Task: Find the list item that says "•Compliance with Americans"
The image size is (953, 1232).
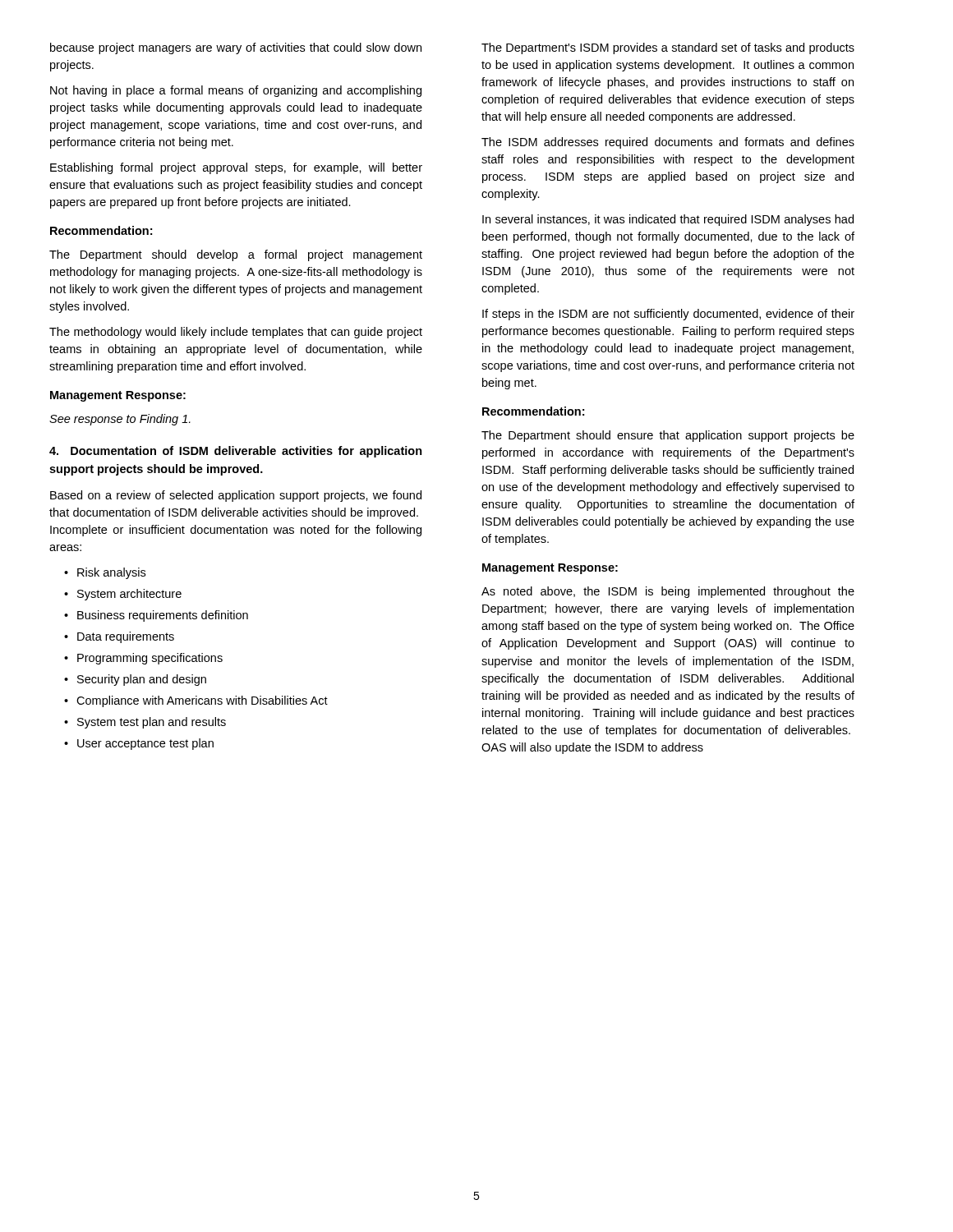Action: pos(236,701)
